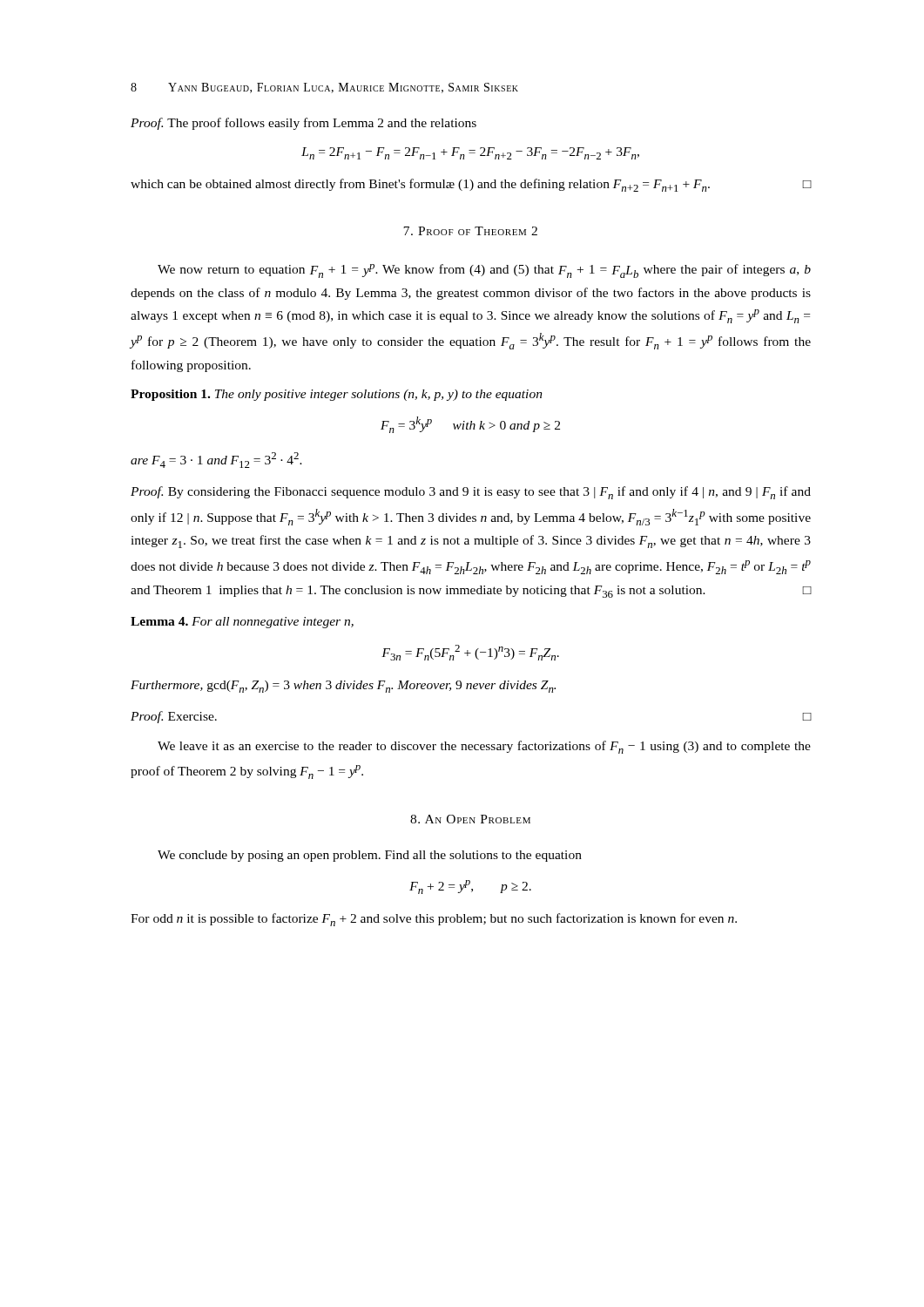This screenshot has width=924, height=1307.
Task: Find the region starting "Fn + 2 = yp, p ≥"
Action: point(471,886)
